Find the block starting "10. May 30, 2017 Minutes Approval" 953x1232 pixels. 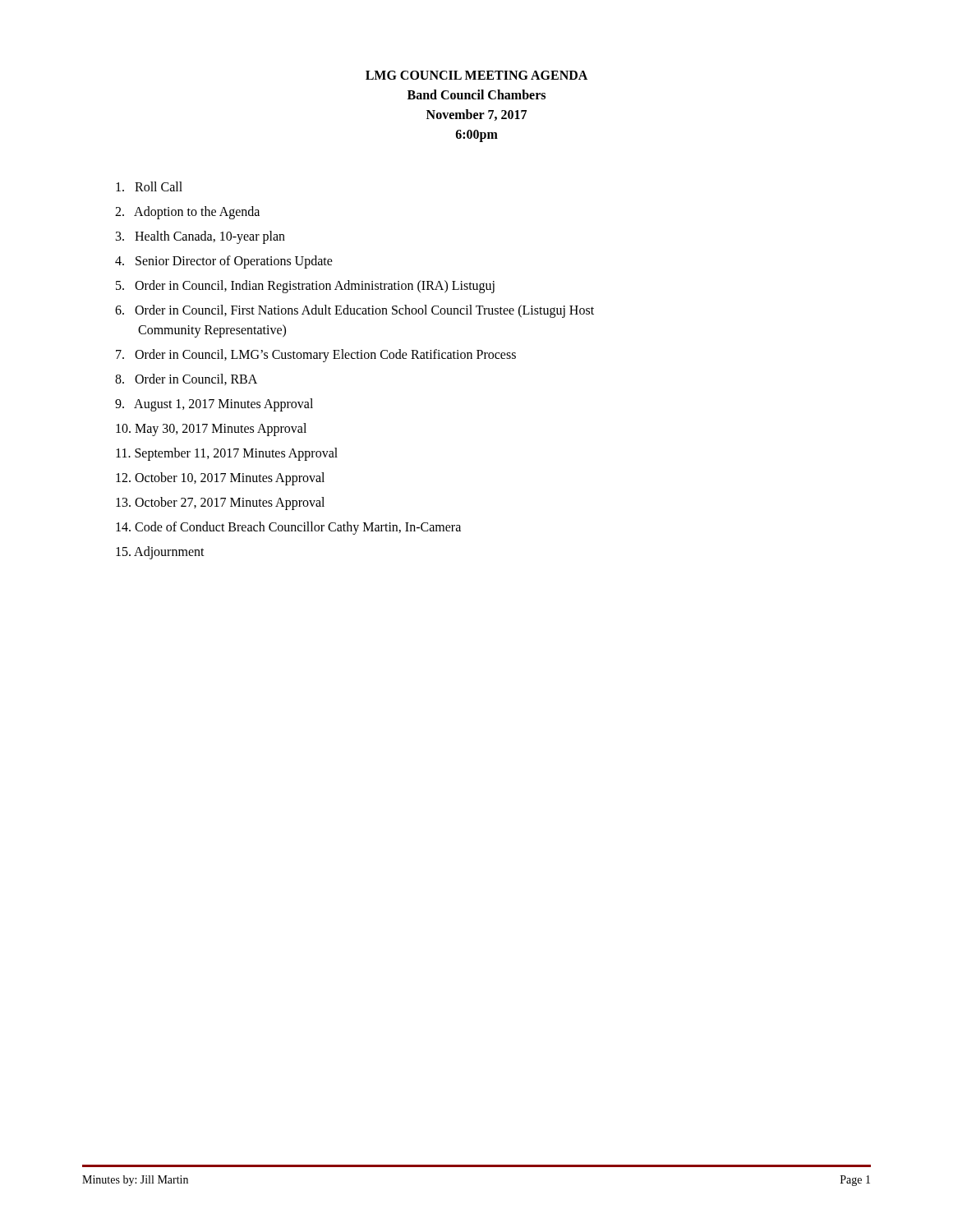211,428
